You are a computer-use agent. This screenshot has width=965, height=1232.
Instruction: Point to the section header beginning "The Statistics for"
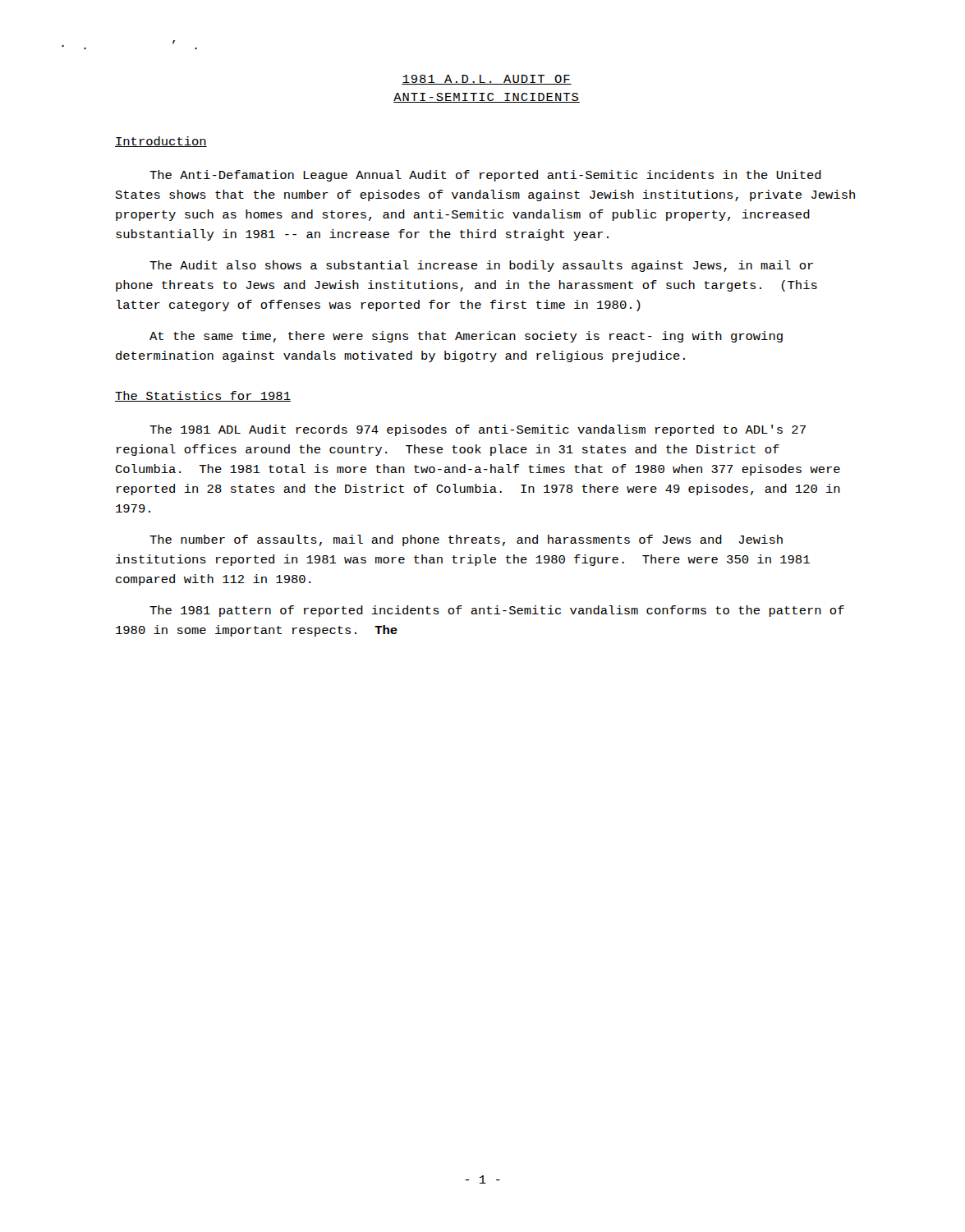click(x=203, y=397)
